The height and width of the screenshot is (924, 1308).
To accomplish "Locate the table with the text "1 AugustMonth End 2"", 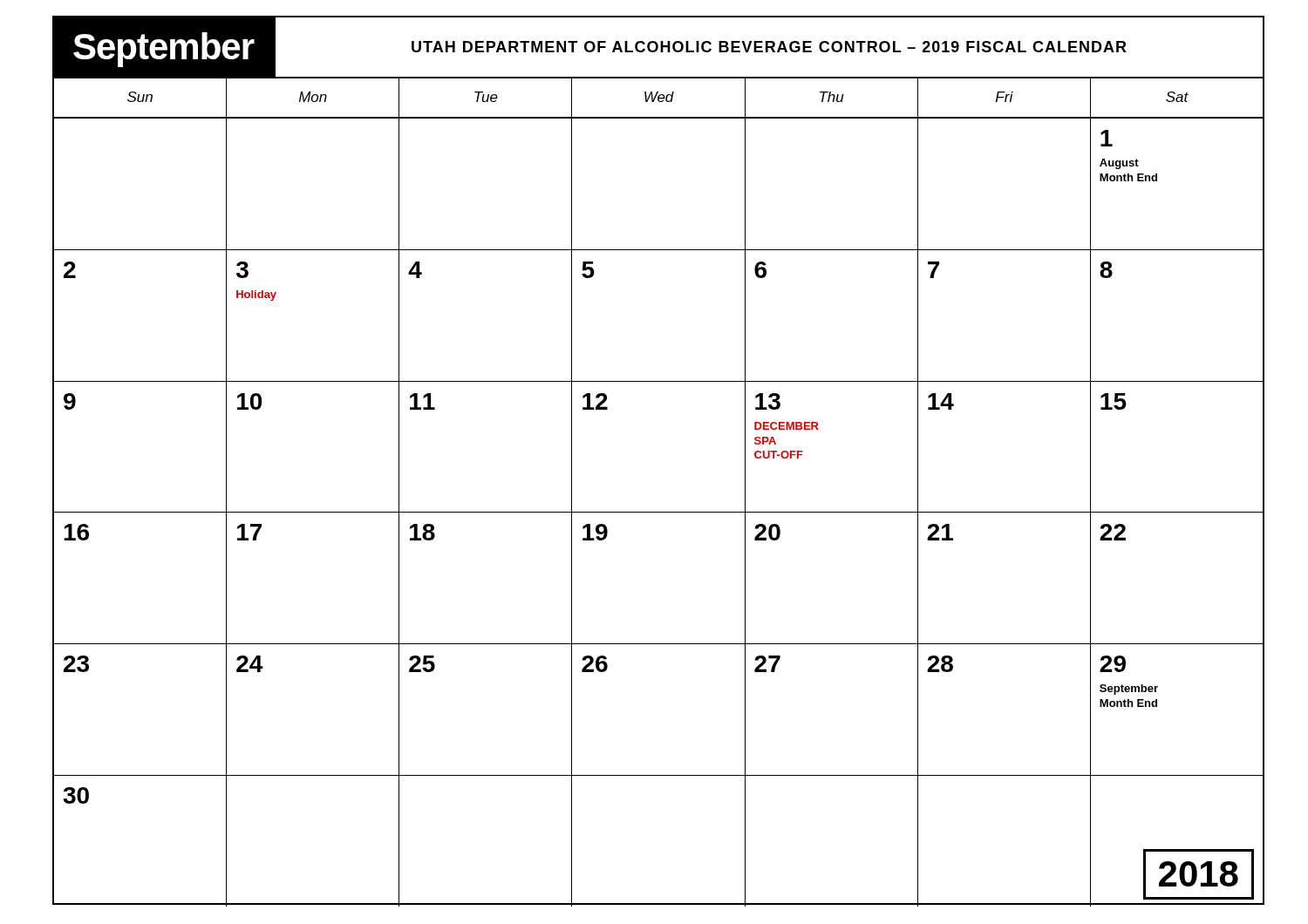I will [x=658, y=513].
